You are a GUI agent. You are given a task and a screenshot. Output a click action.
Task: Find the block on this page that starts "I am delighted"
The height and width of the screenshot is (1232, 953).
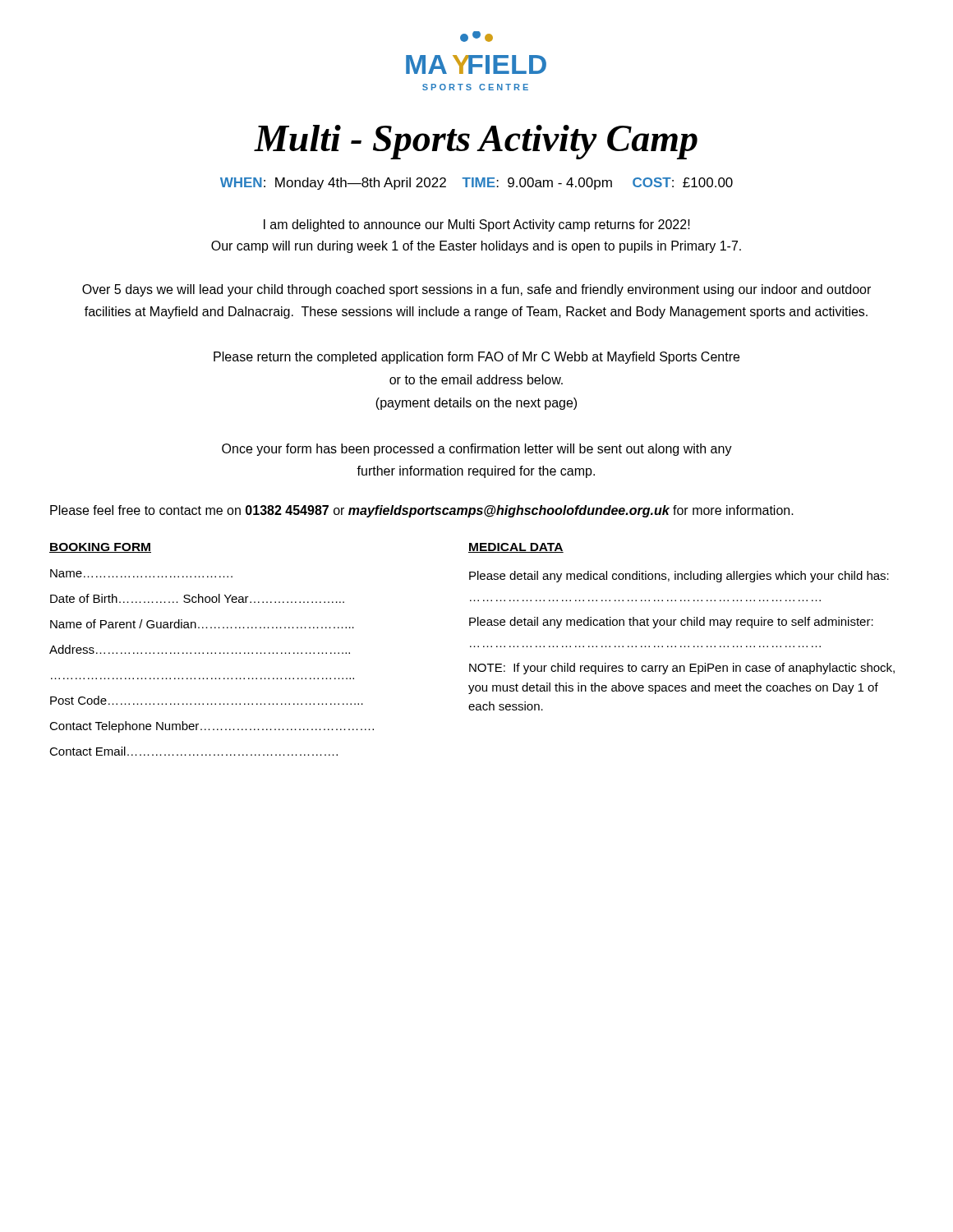[x=476, y=235]
